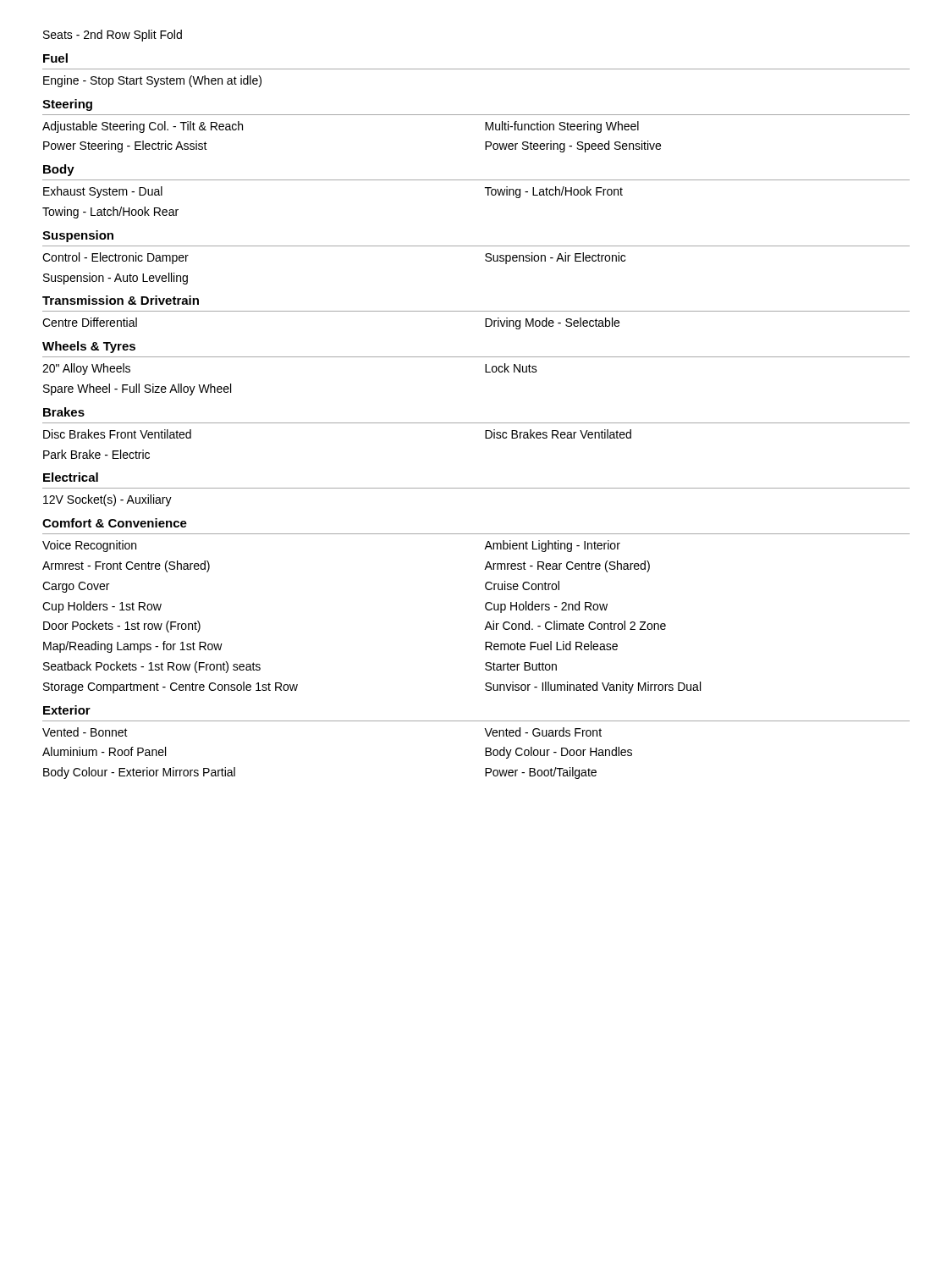Locate the region starting "Lock Nuts"
Screen dimensions: 1270x952
point(511,368)
